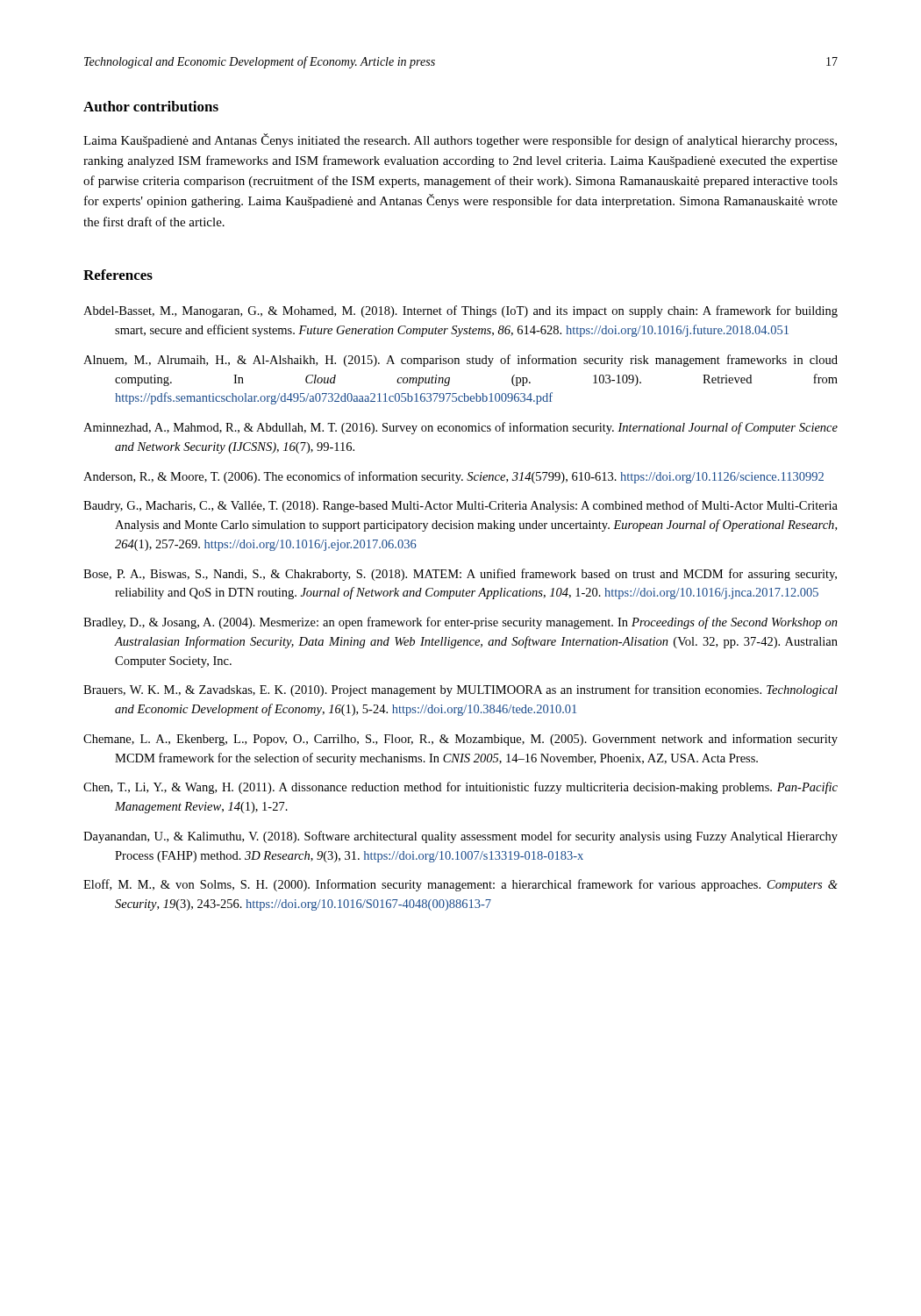Navigate to the element starting "Chemane, L. A., Ekenberg, L., Popov, O.,"
The width and height of the screenshot is (921, 1316).
pyautogui.click(x=460, y=748)
